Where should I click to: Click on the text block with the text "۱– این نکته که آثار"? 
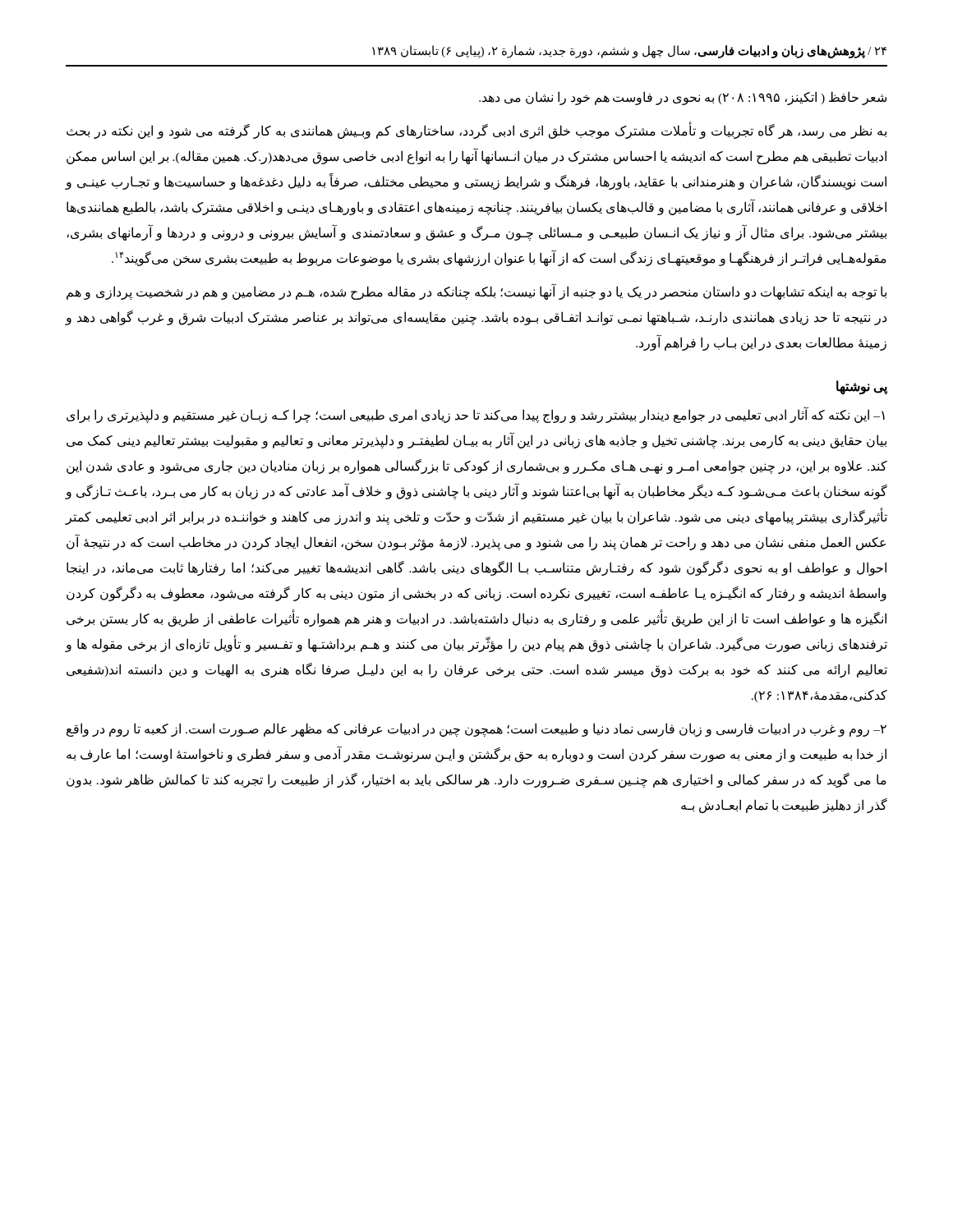coord(476,555)
